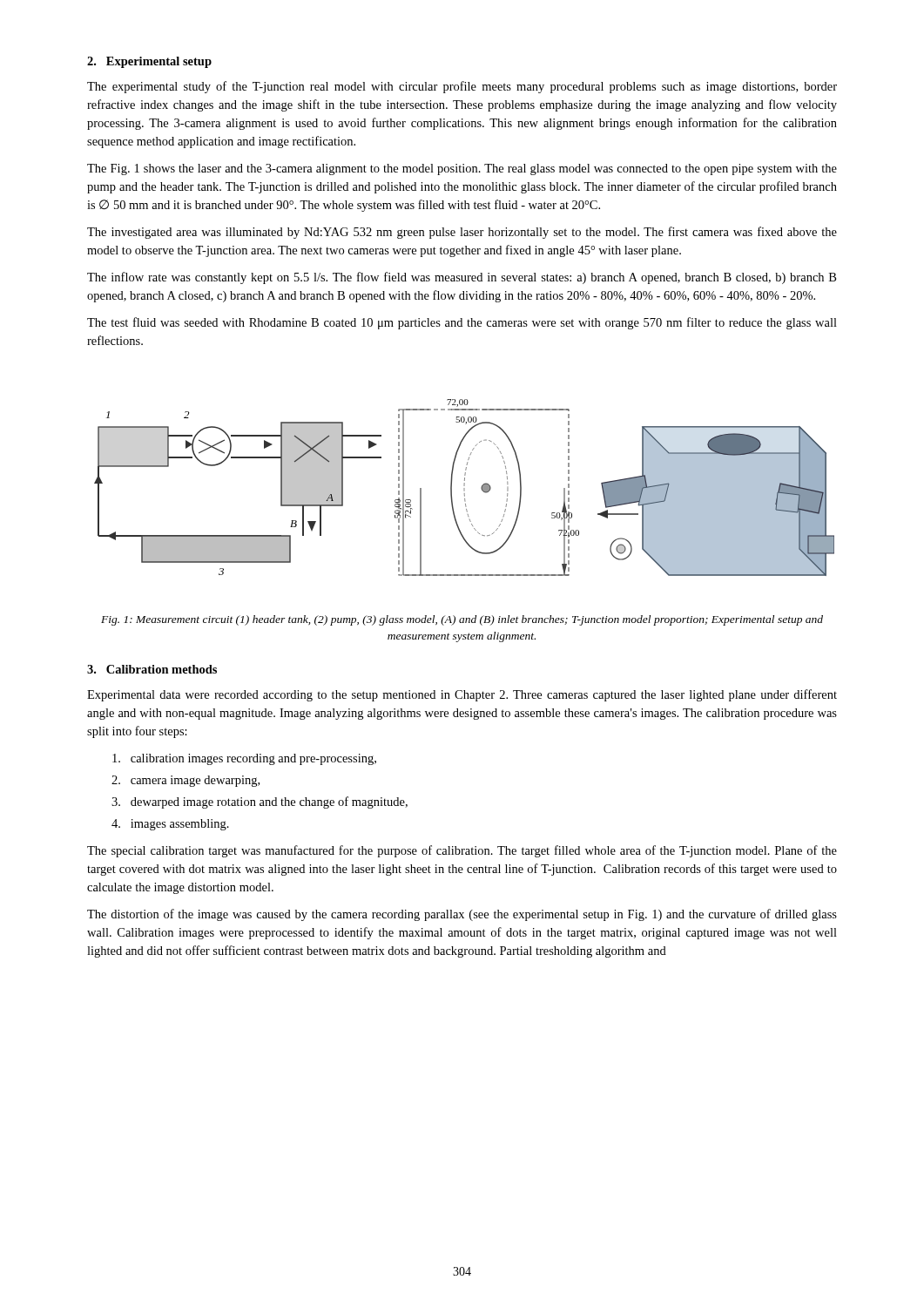
Task: Find the caption that says "Fig. 1: Measurement circuit (1) header"
Action: pyautogui.click(x=462, y=627)
